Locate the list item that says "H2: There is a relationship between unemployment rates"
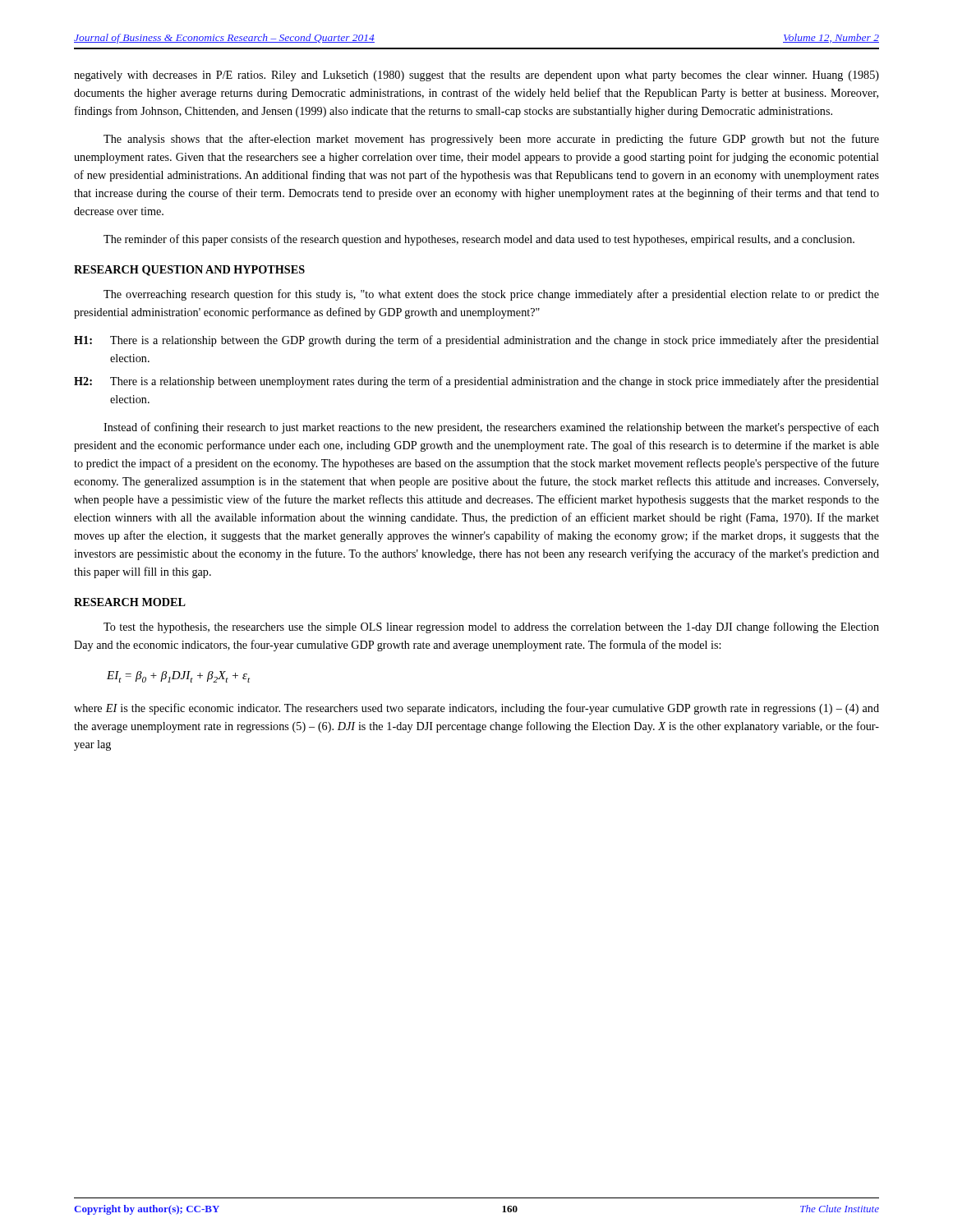The image size is (953, 1232). click(x=476, y=390)
